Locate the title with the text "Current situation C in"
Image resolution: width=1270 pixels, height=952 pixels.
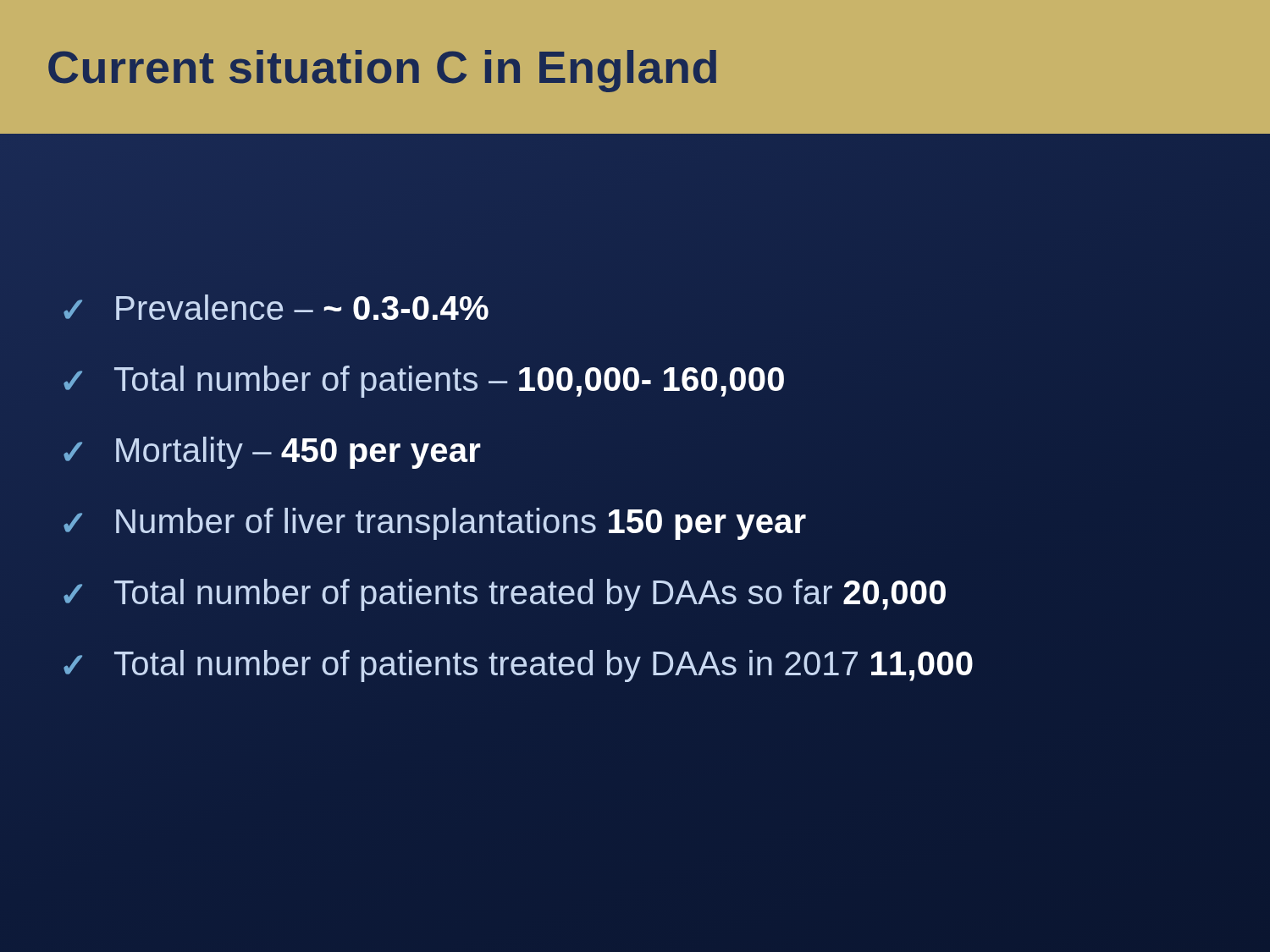(383, 67)
